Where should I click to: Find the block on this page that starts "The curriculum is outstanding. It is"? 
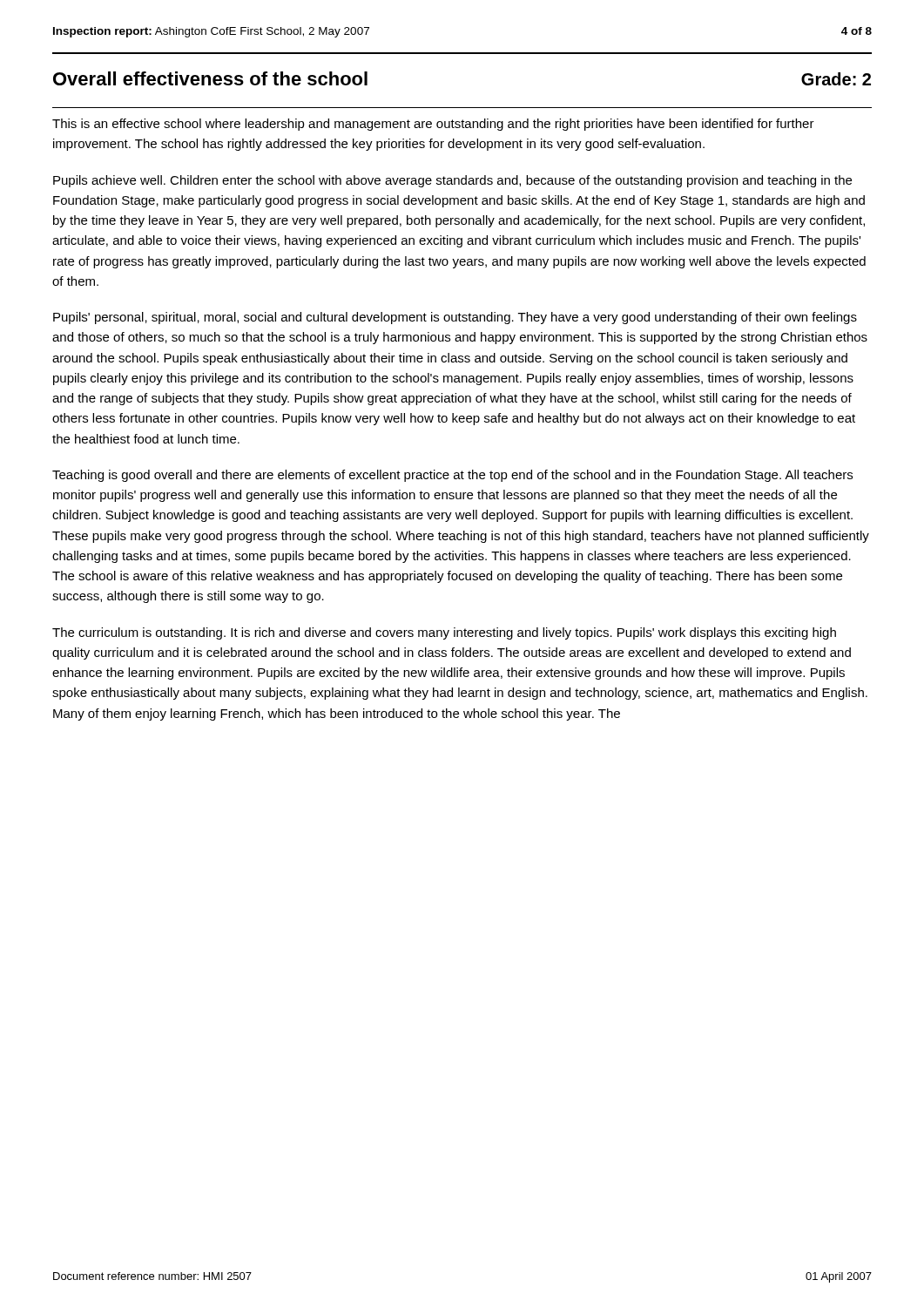pos(460,672)
